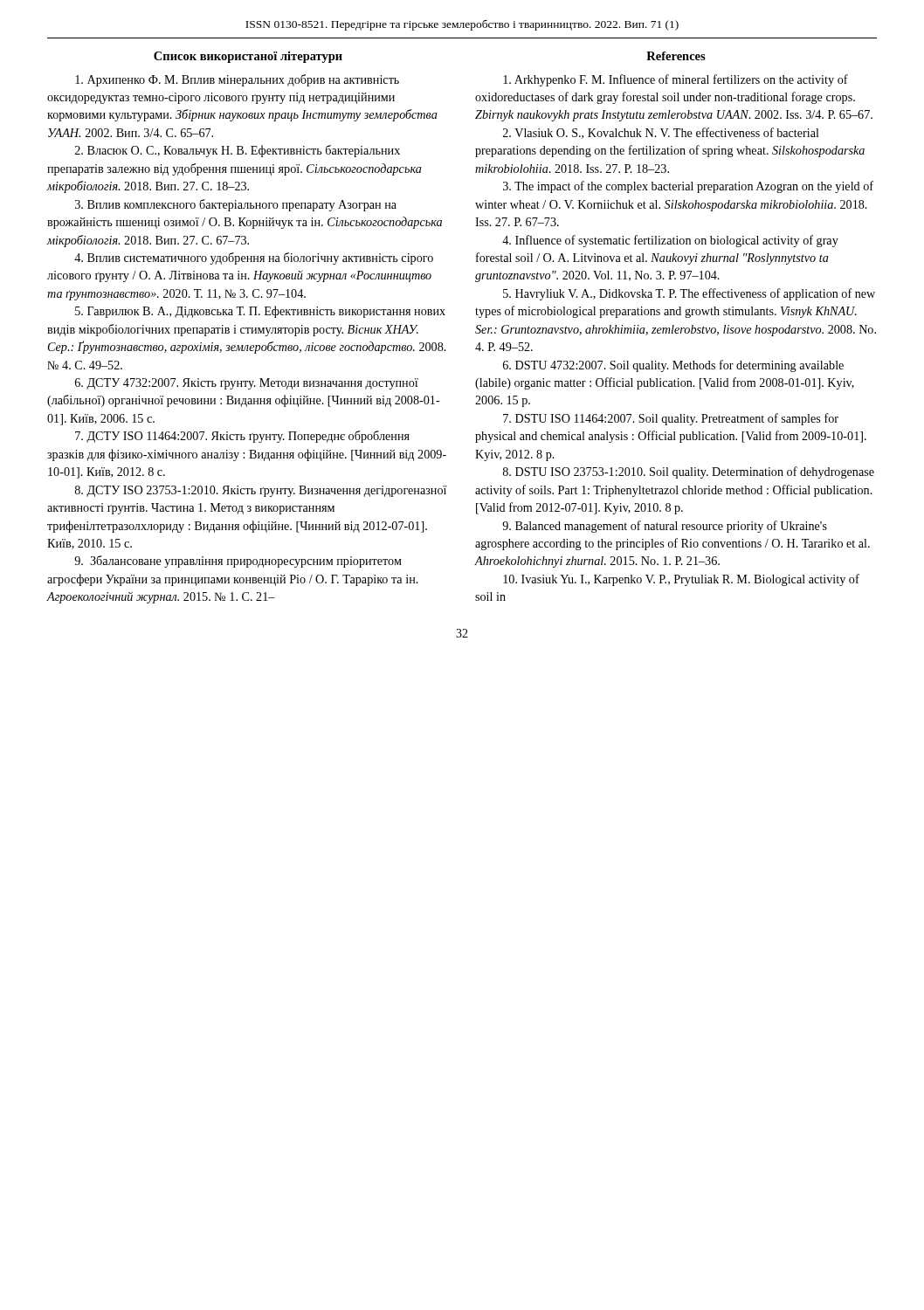Point to the block beginning "Arkhypenko F. M."
The image size is (924, 1310).
coord(674,97)
